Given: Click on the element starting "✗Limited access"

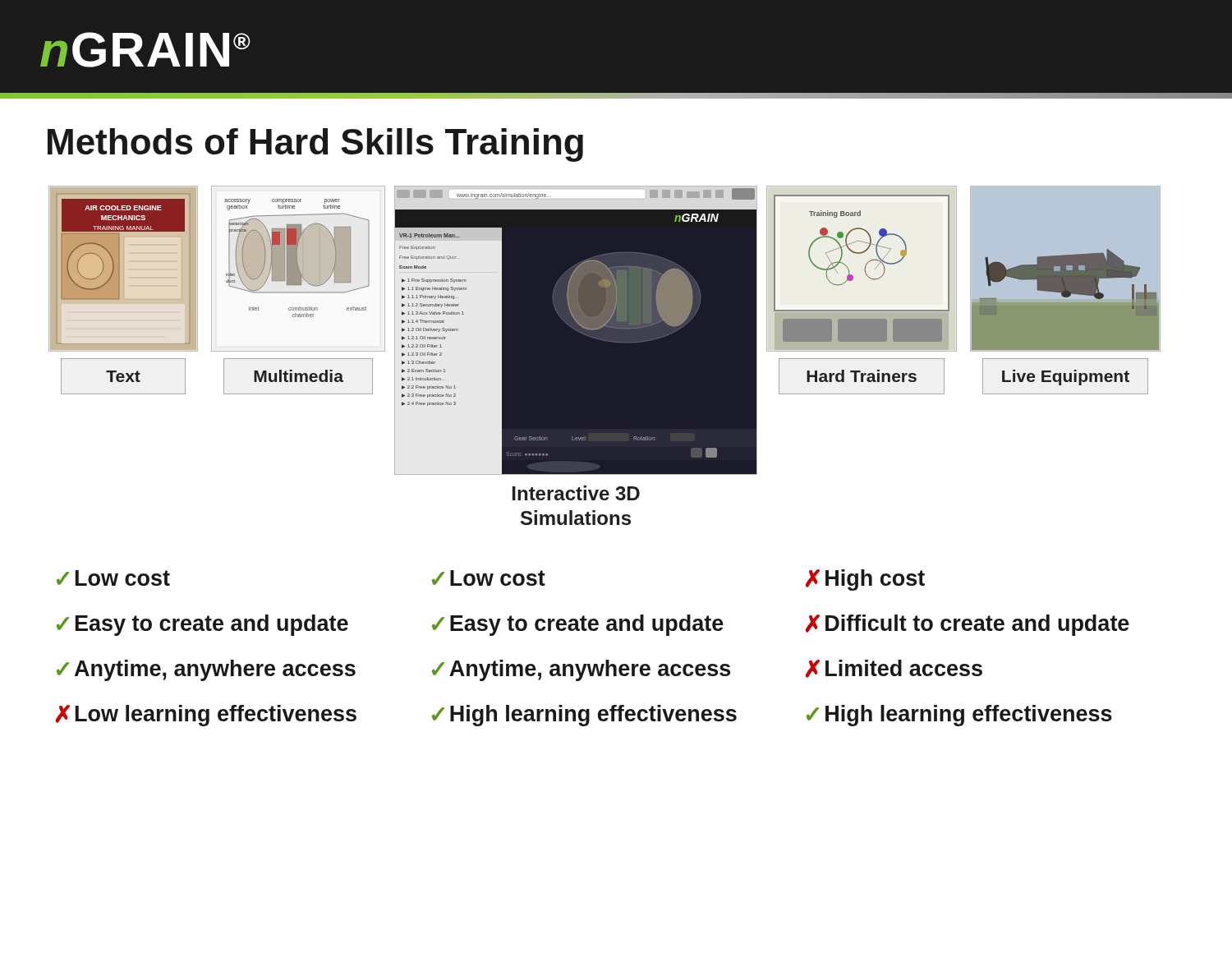Looking at the screenshot, I should coord(893,669).
